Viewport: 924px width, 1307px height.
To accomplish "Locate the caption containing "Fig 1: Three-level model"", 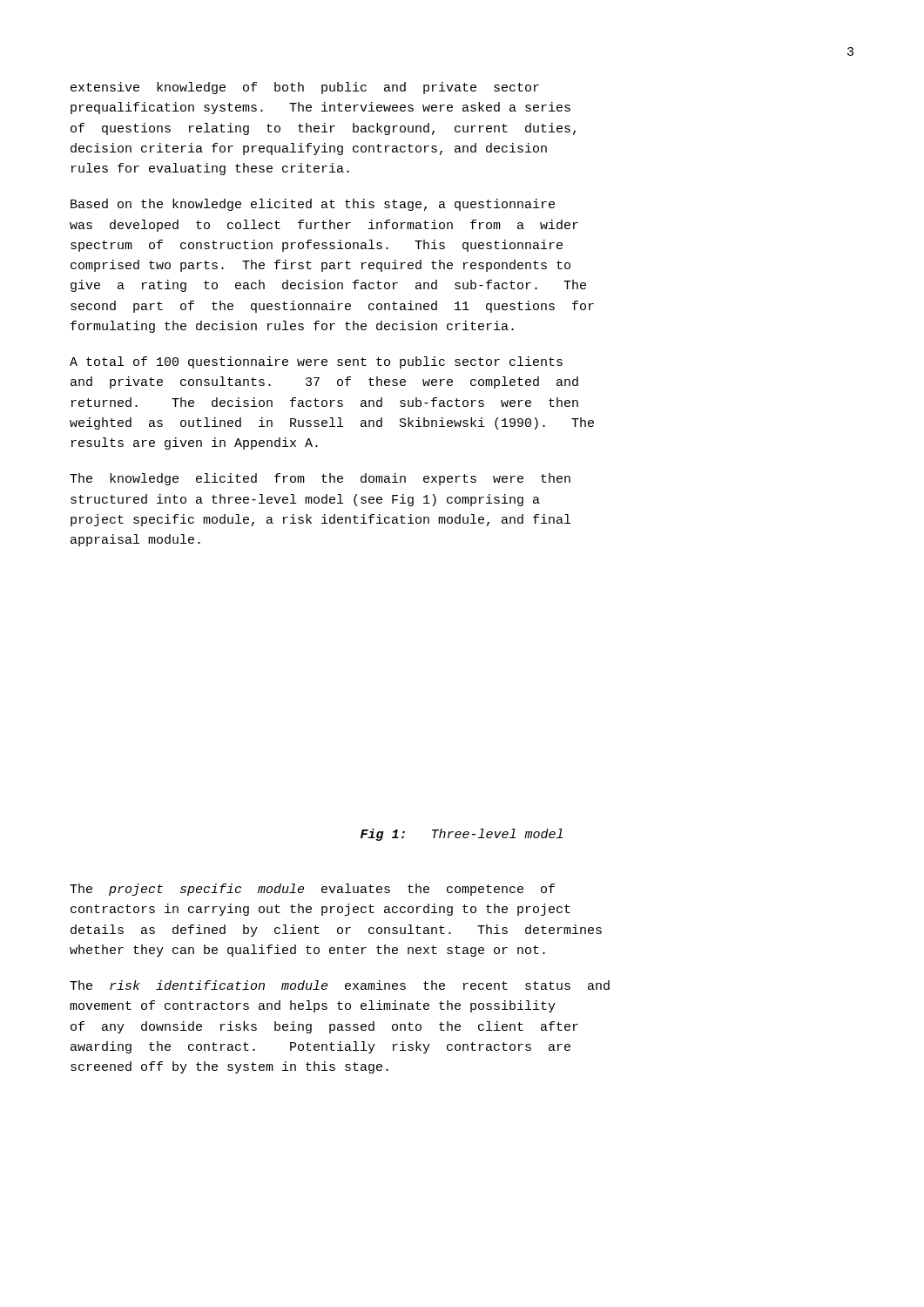I will pyautogui.click(x=462, y=835).
